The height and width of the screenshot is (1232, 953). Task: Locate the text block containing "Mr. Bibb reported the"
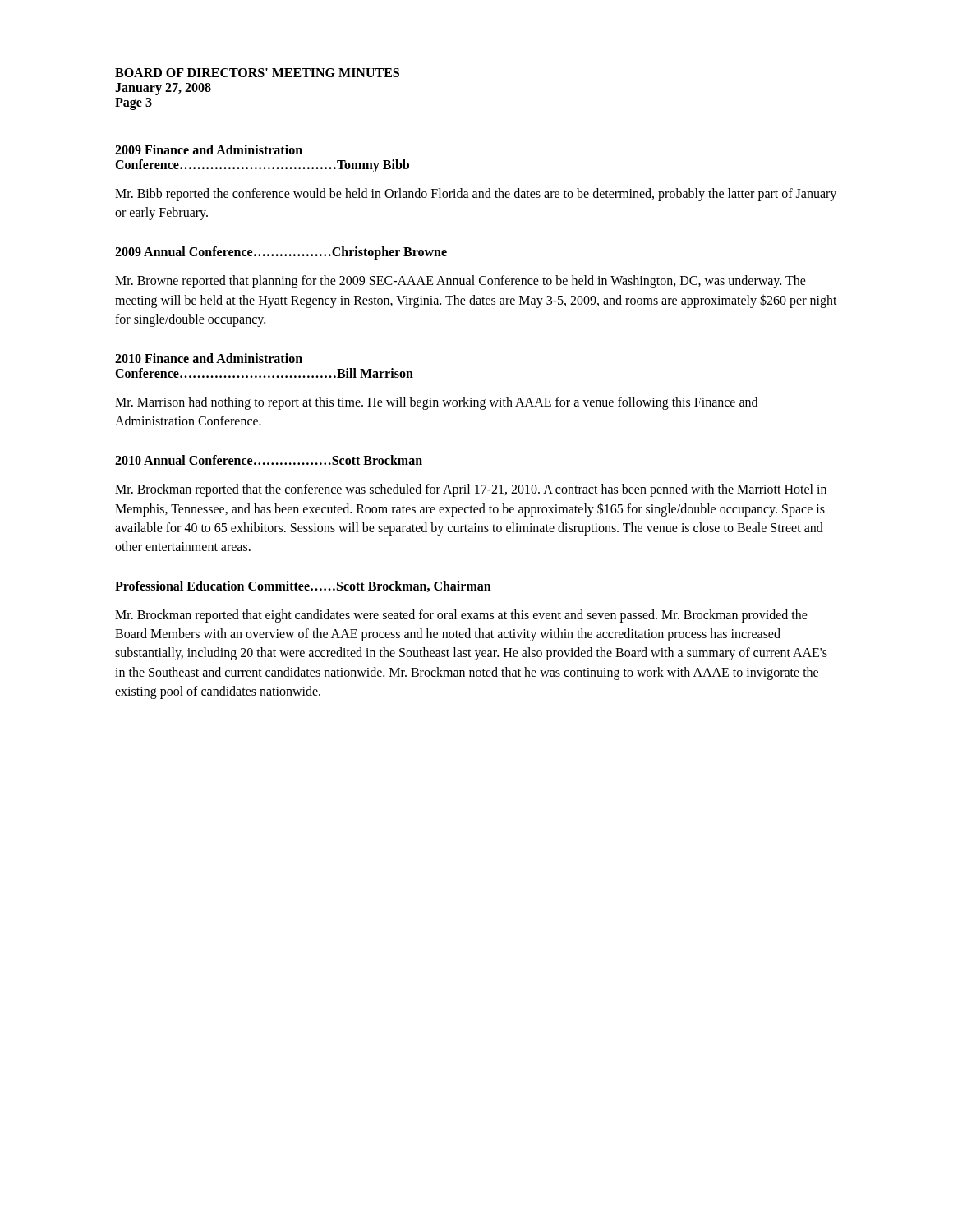pyautogui.click(x=476, y=203)
